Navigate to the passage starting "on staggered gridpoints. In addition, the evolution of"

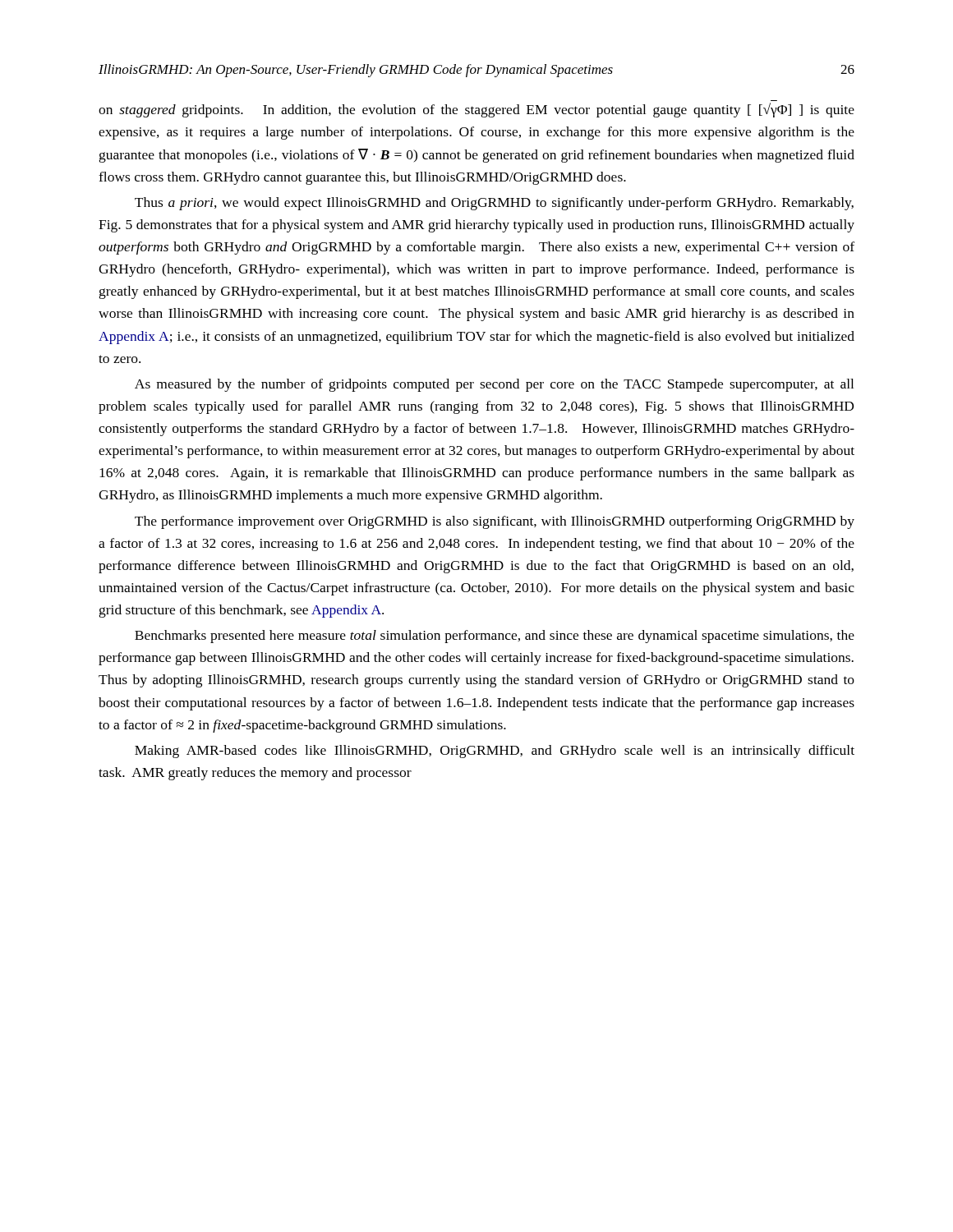(x=476, y=143)
